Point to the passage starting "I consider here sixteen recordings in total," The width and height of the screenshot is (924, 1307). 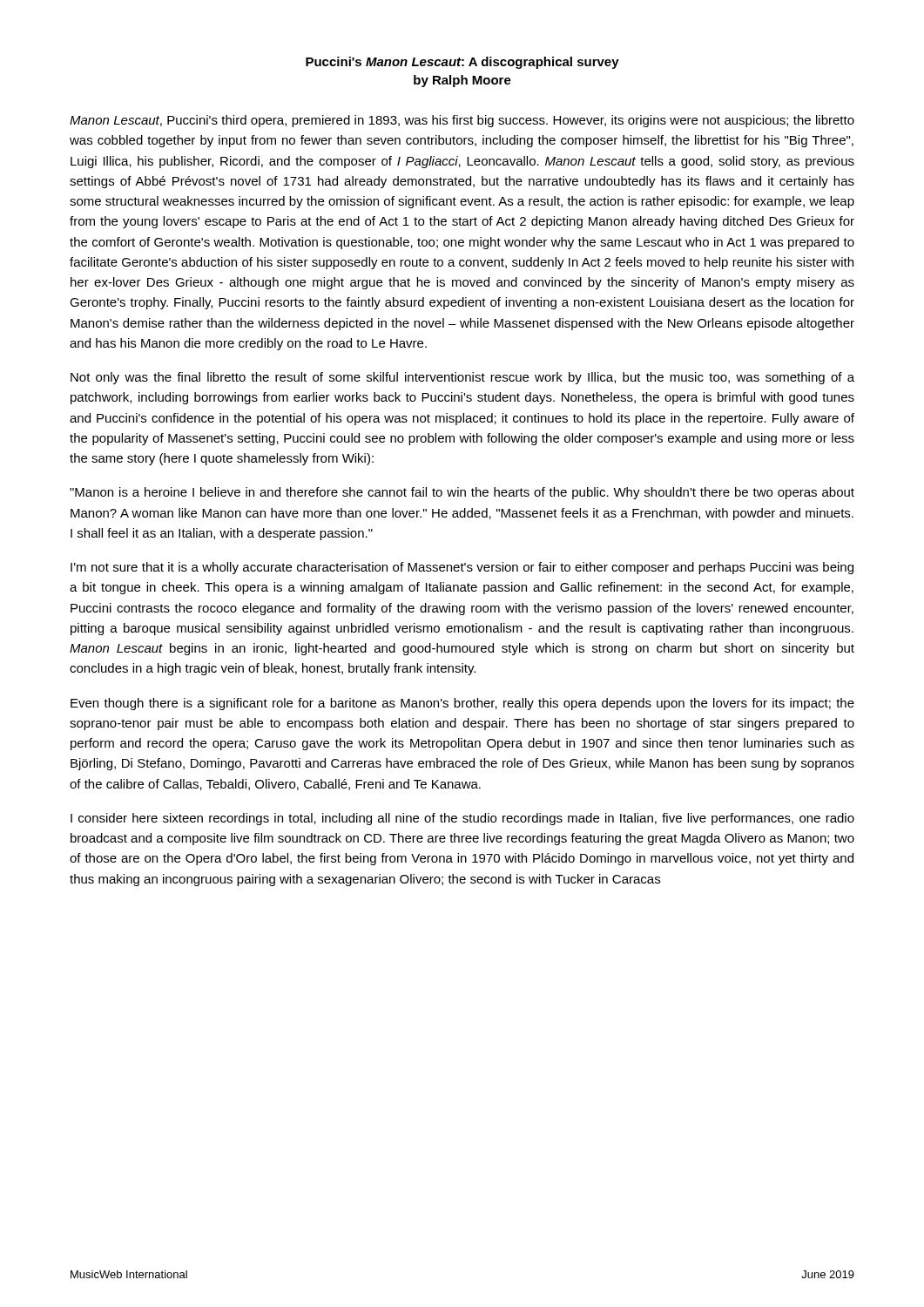462,848
